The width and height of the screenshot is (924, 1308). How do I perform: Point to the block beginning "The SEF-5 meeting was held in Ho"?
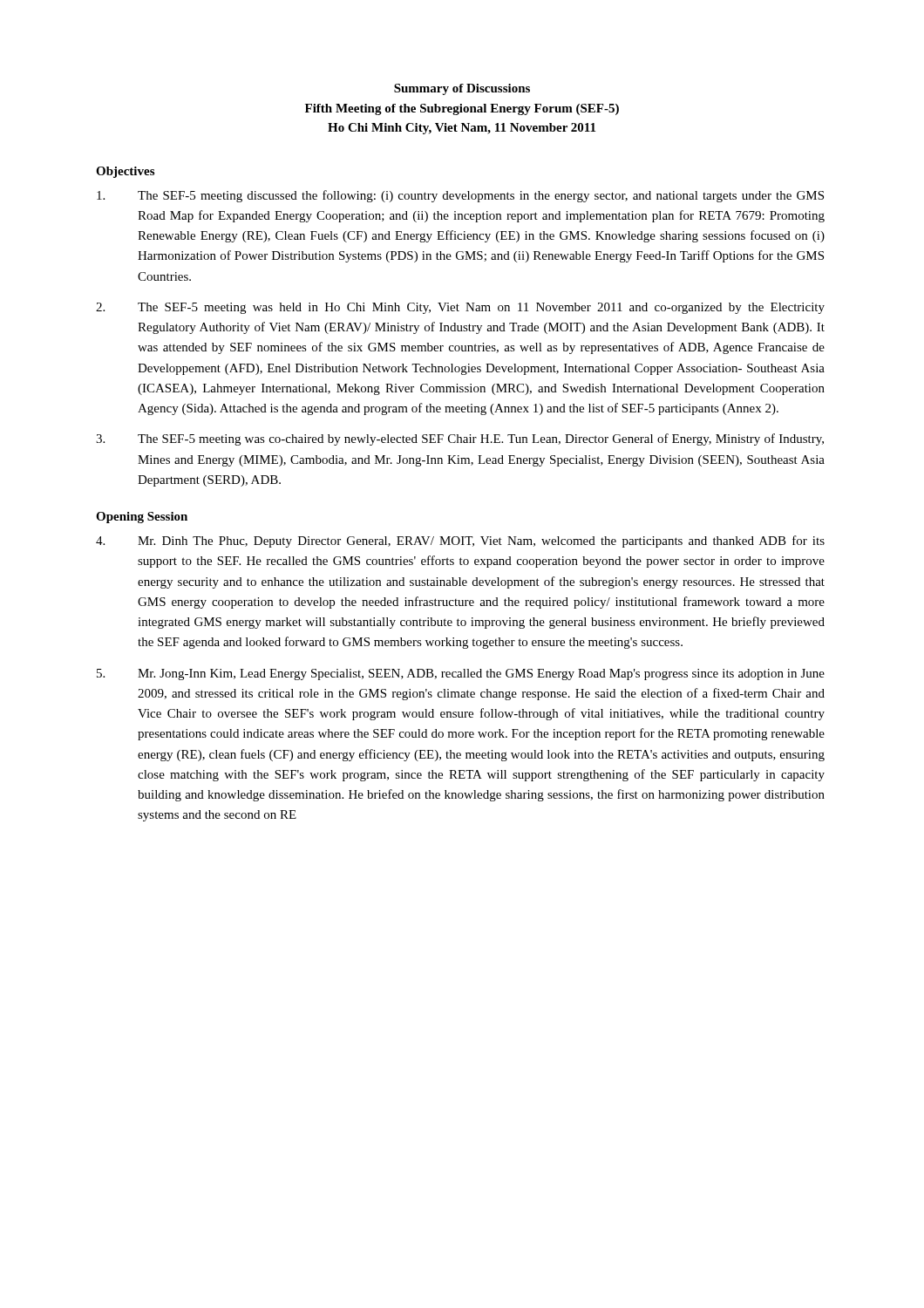coord(460,358)
